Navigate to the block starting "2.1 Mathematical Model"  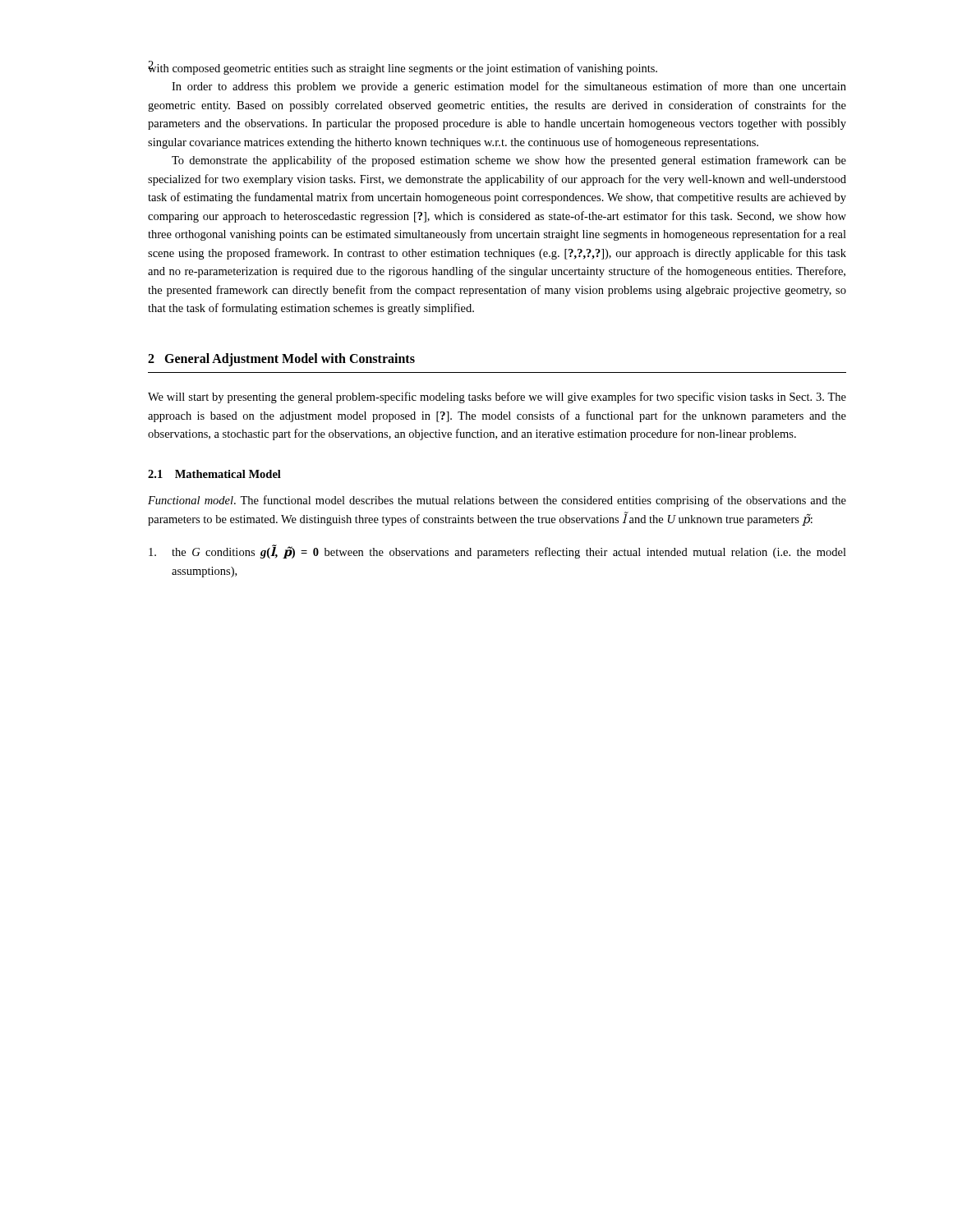[x=214, y=474]
